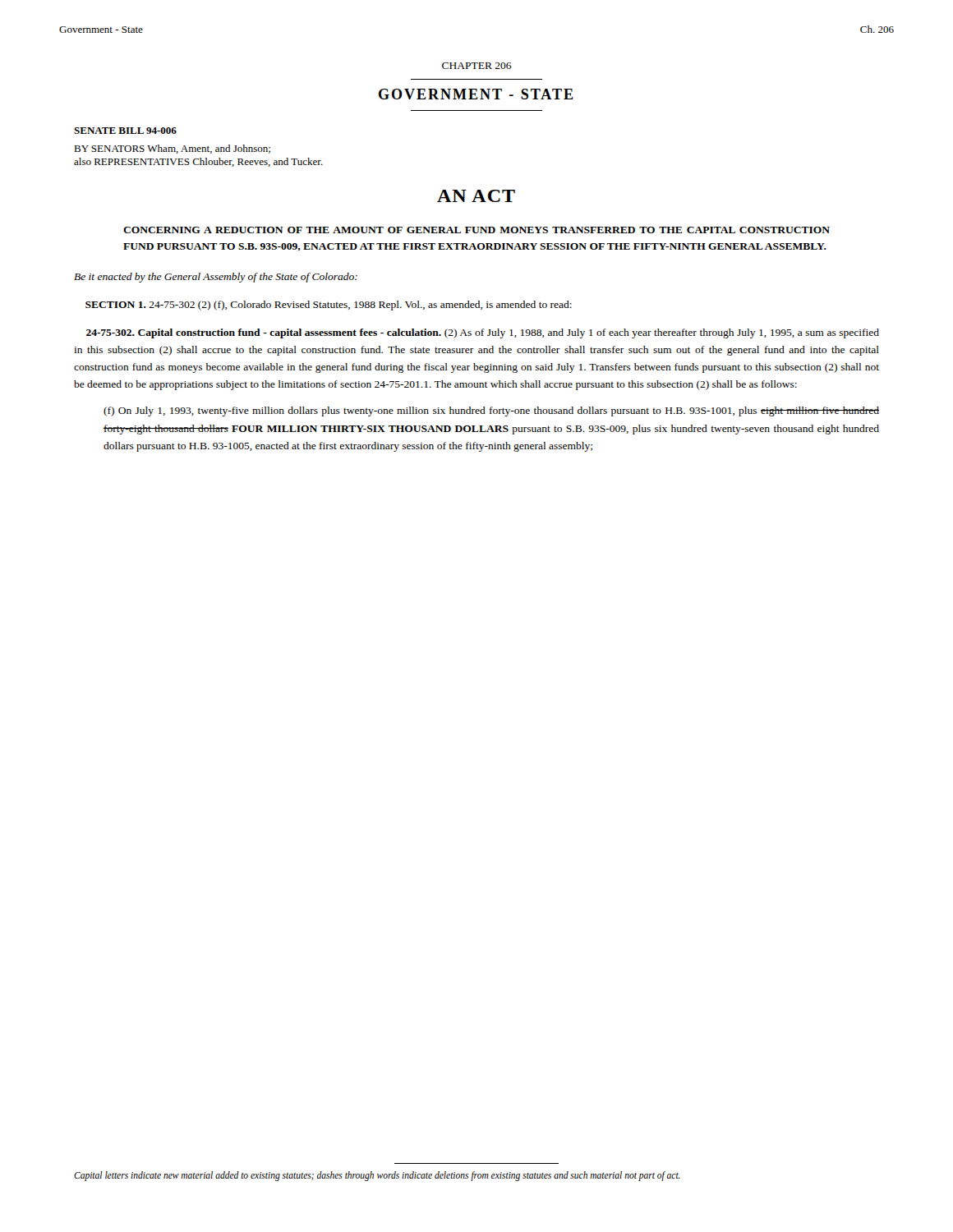This screenshot has width=953, height=1232.
Task: Select the region starting "GOVERNMENT - STATE"
Action: tap(476, 94)
